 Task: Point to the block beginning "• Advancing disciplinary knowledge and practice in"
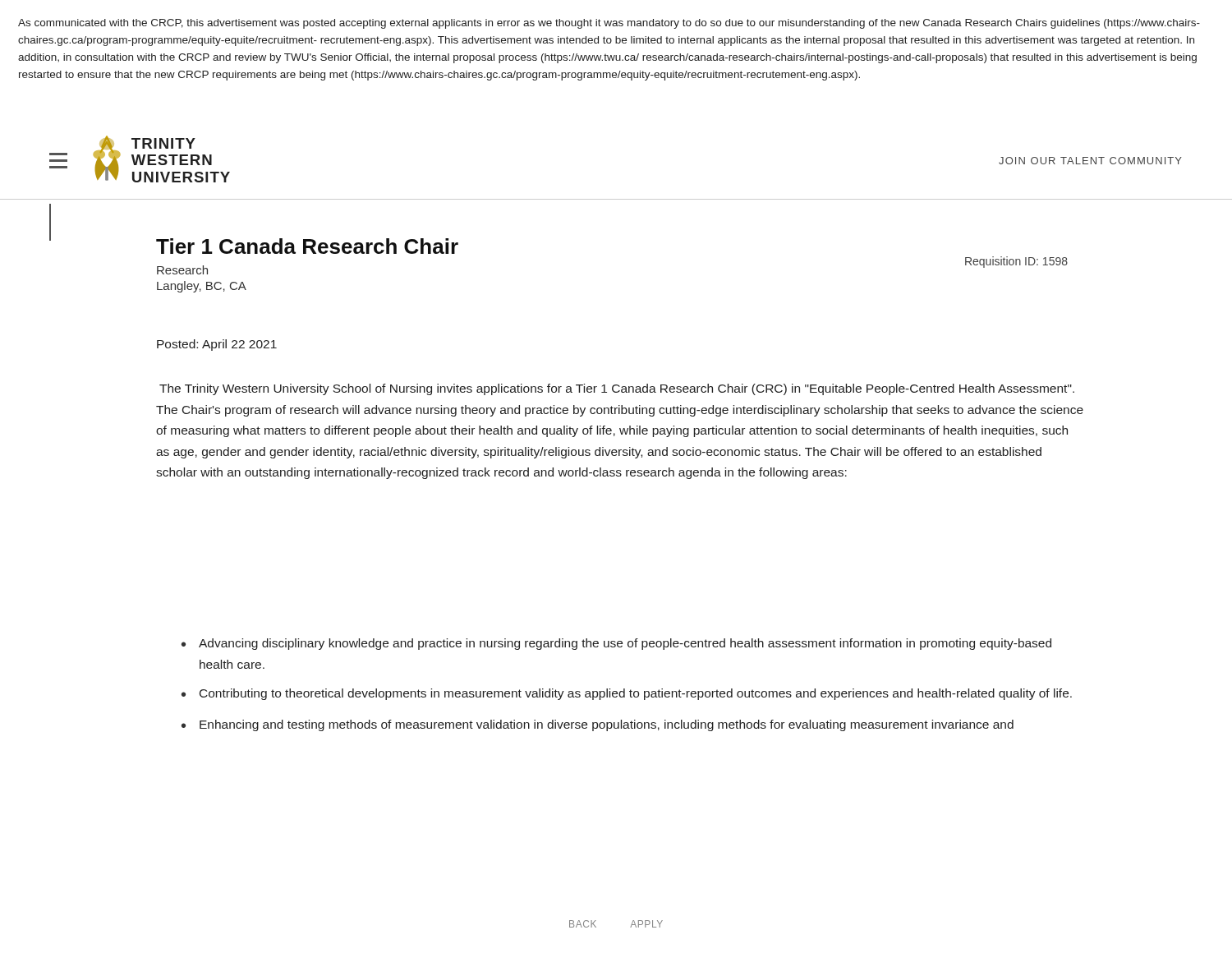click(632, 654)
